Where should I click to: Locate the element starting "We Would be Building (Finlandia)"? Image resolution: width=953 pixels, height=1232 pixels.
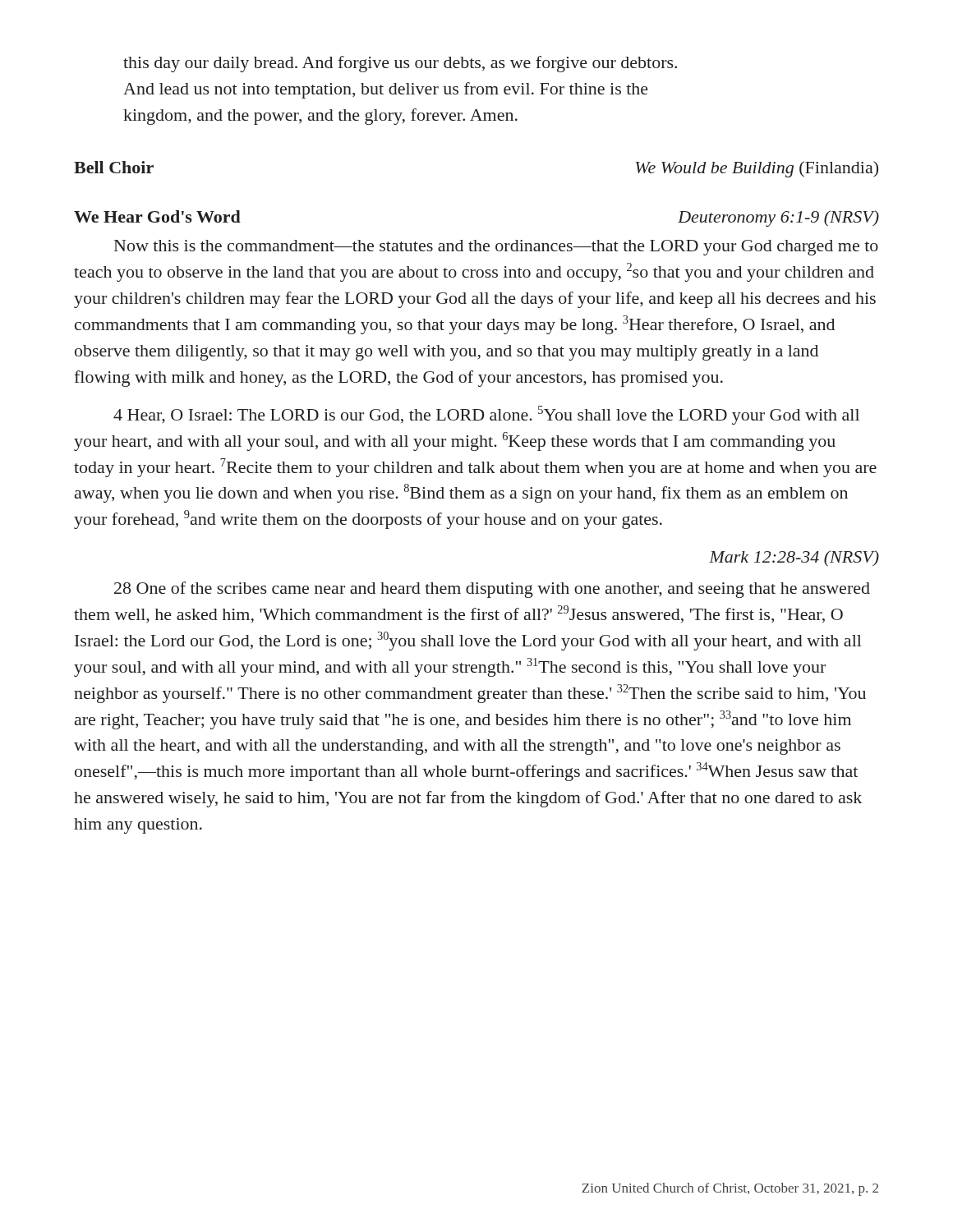click(x=757, y=167)
